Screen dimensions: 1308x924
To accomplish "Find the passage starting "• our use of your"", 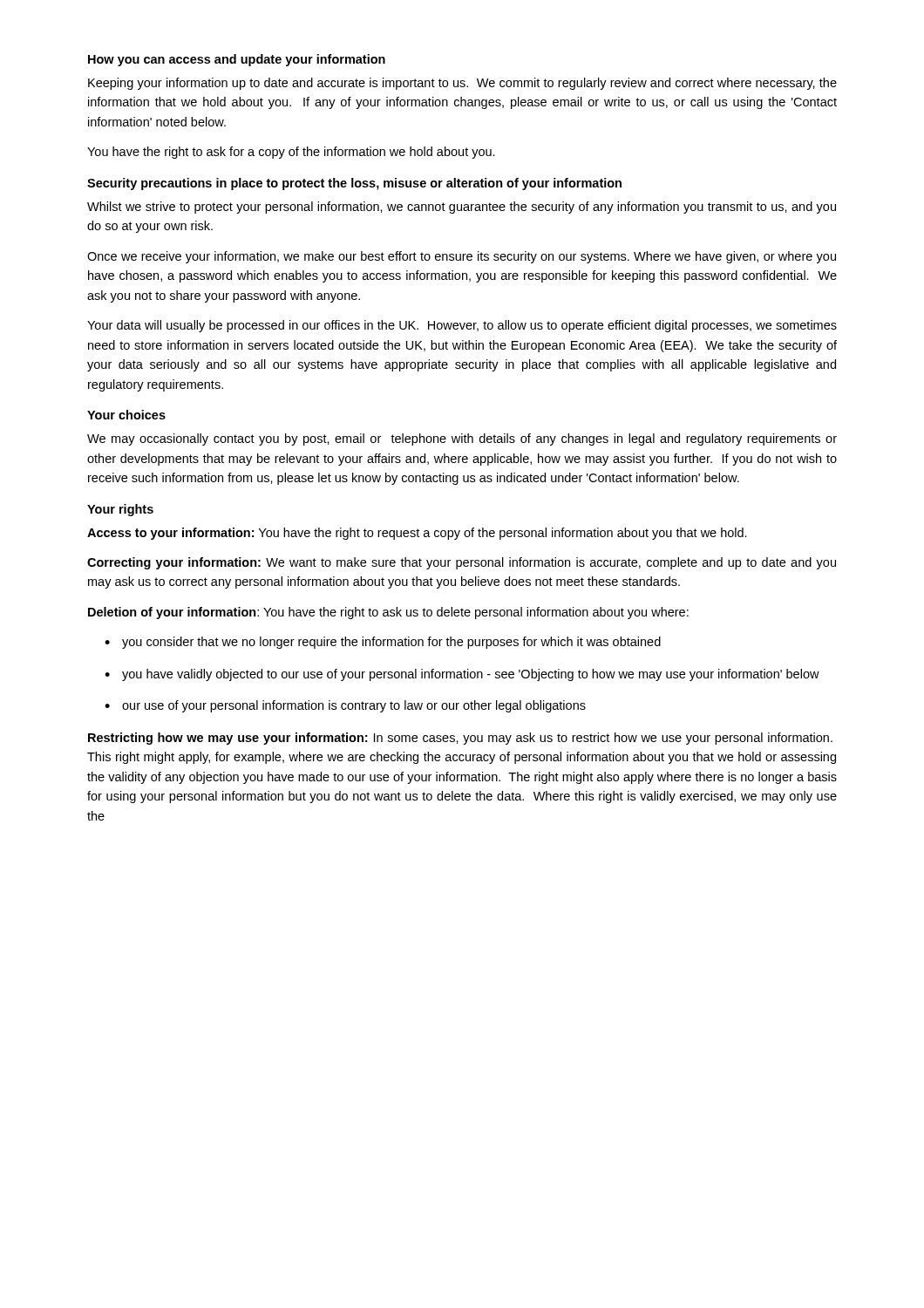I will click(471, 706).
